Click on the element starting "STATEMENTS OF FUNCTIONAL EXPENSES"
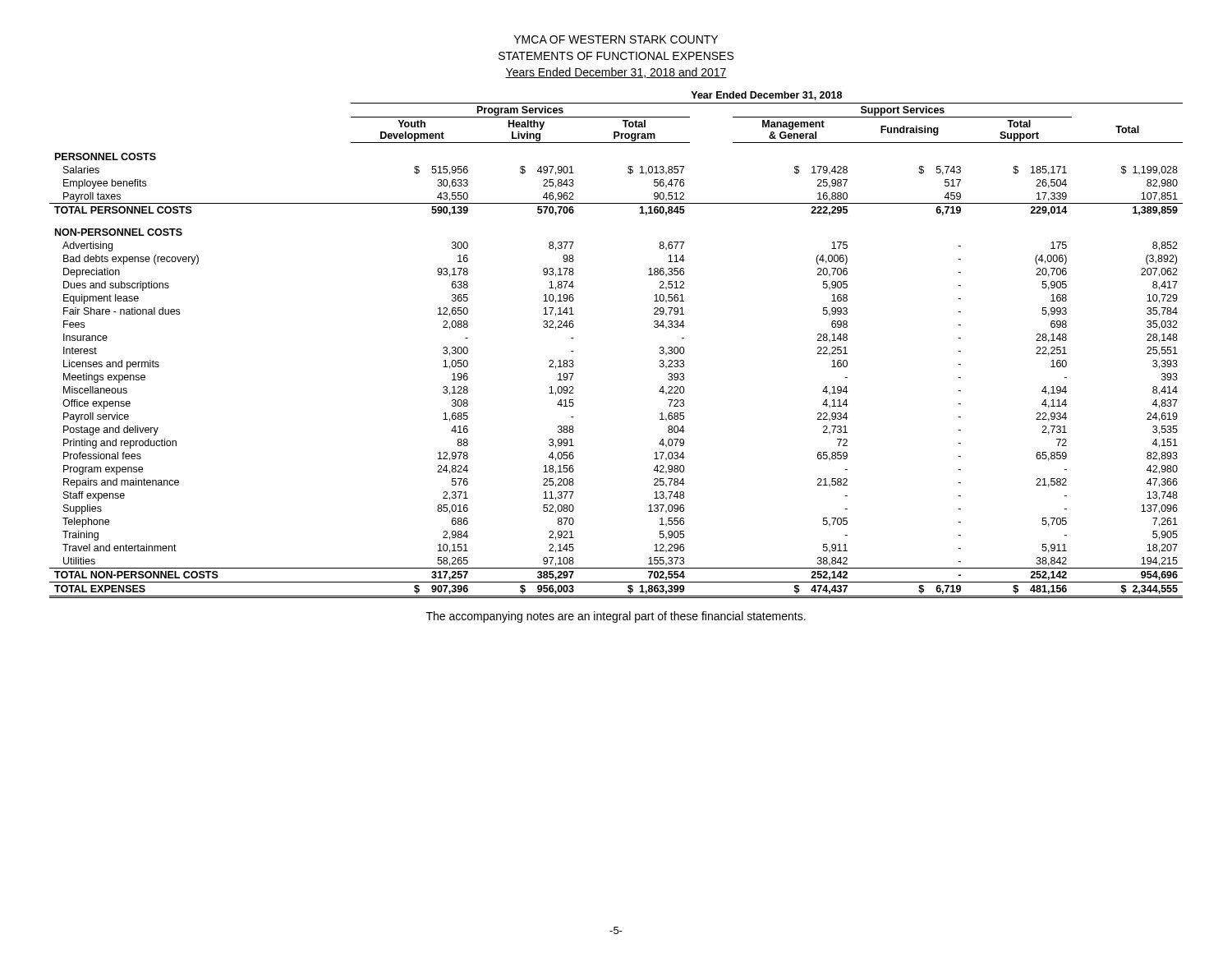1232x953 pixels. pyautogui.click(x=616, y=56)
